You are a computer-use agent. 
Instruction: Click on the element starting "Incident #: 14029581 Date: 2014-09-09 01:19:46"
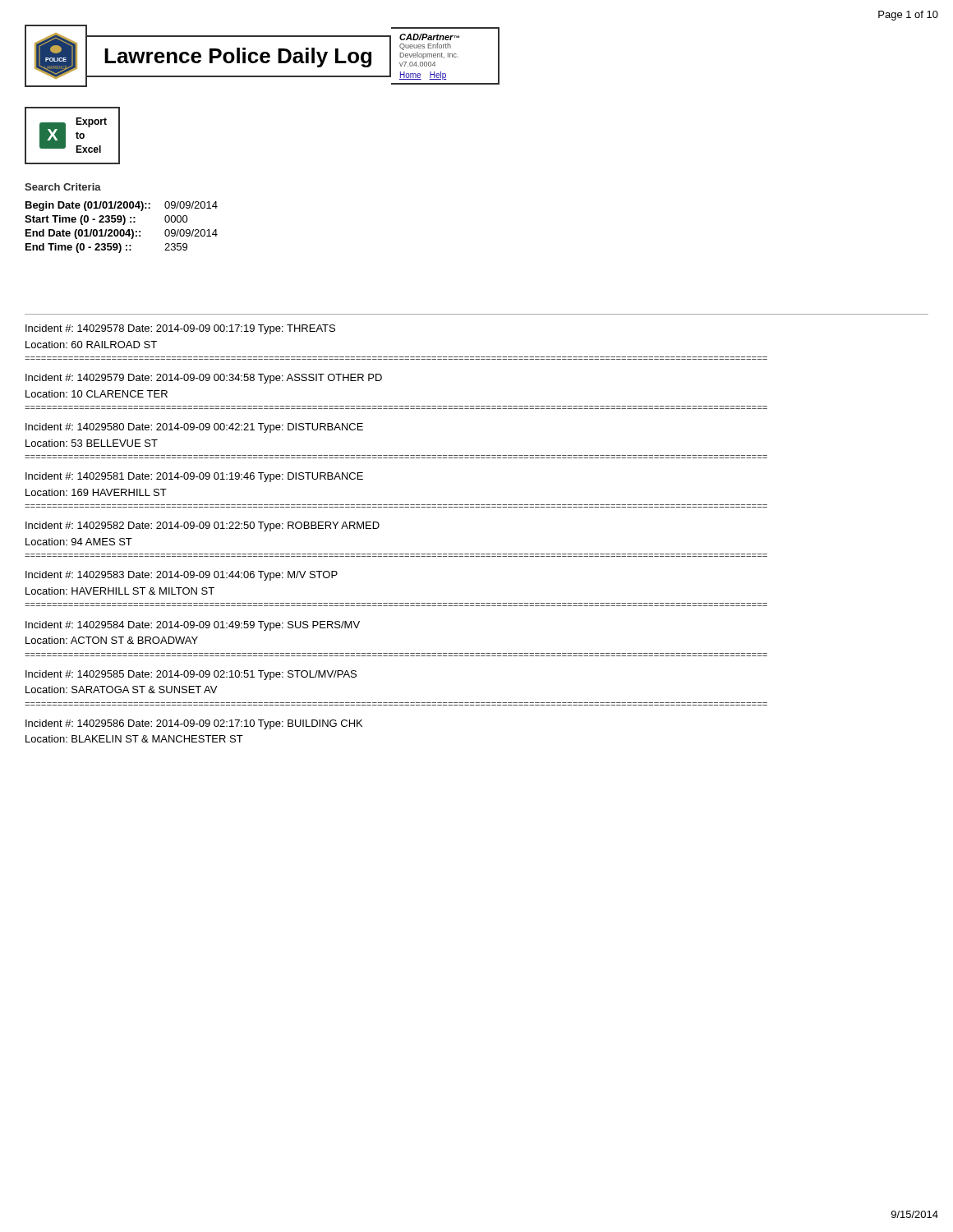point(194,484)
